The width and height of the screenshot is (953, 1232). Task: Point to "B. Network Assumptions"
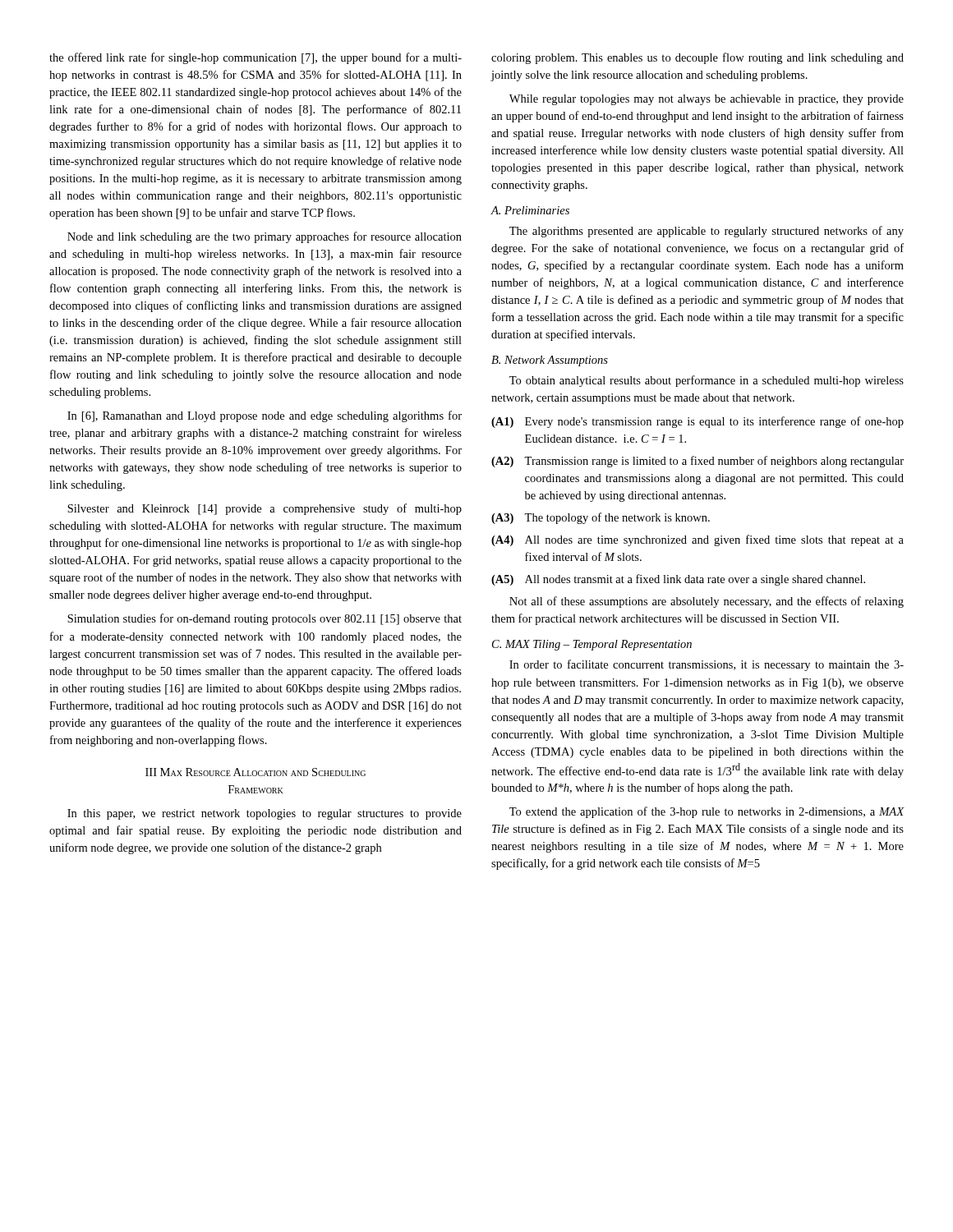(550, 361)
